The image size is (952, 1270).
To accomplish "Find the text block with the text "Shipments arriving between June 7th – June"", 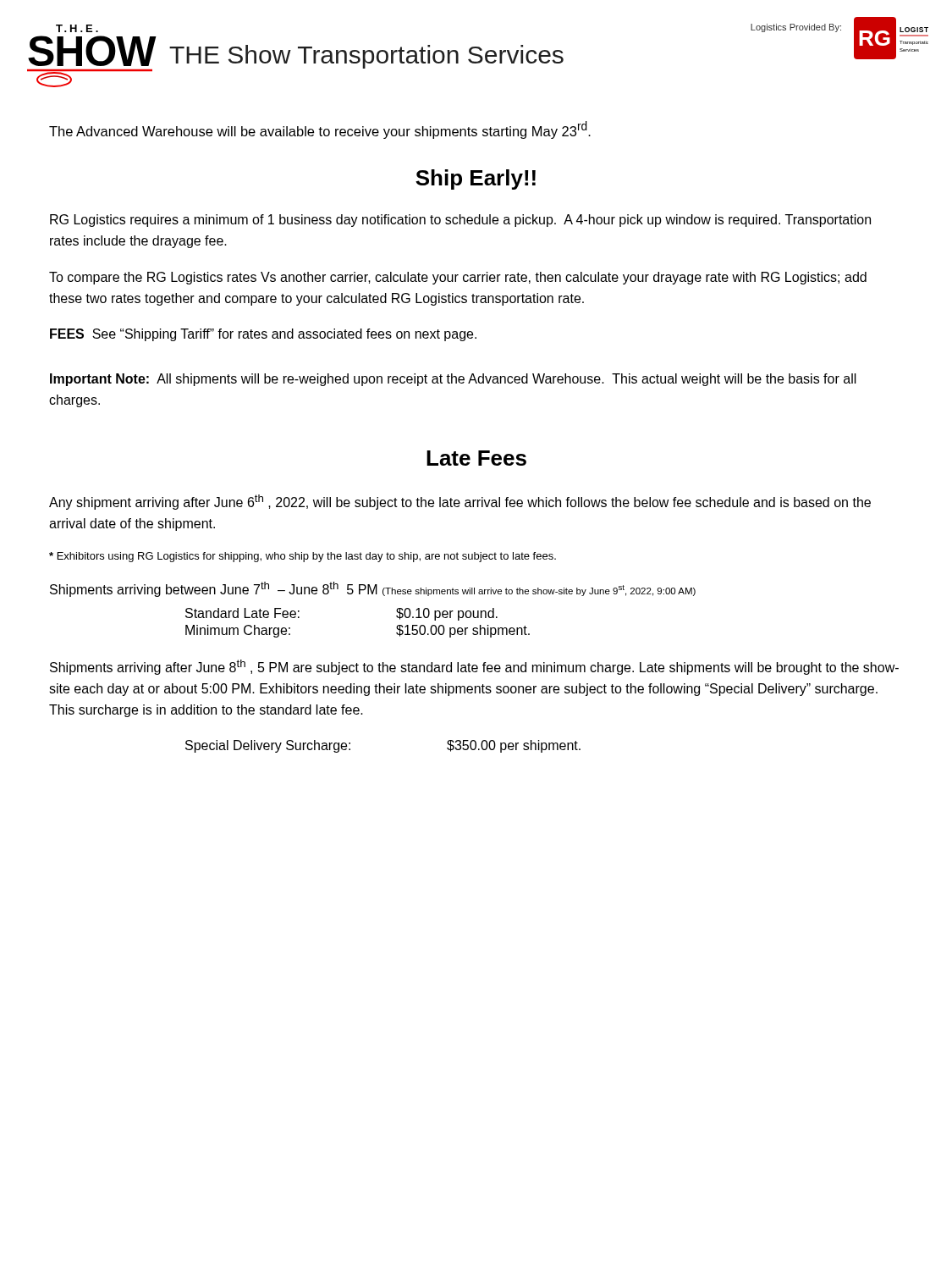I will click(x=372, y=588).
